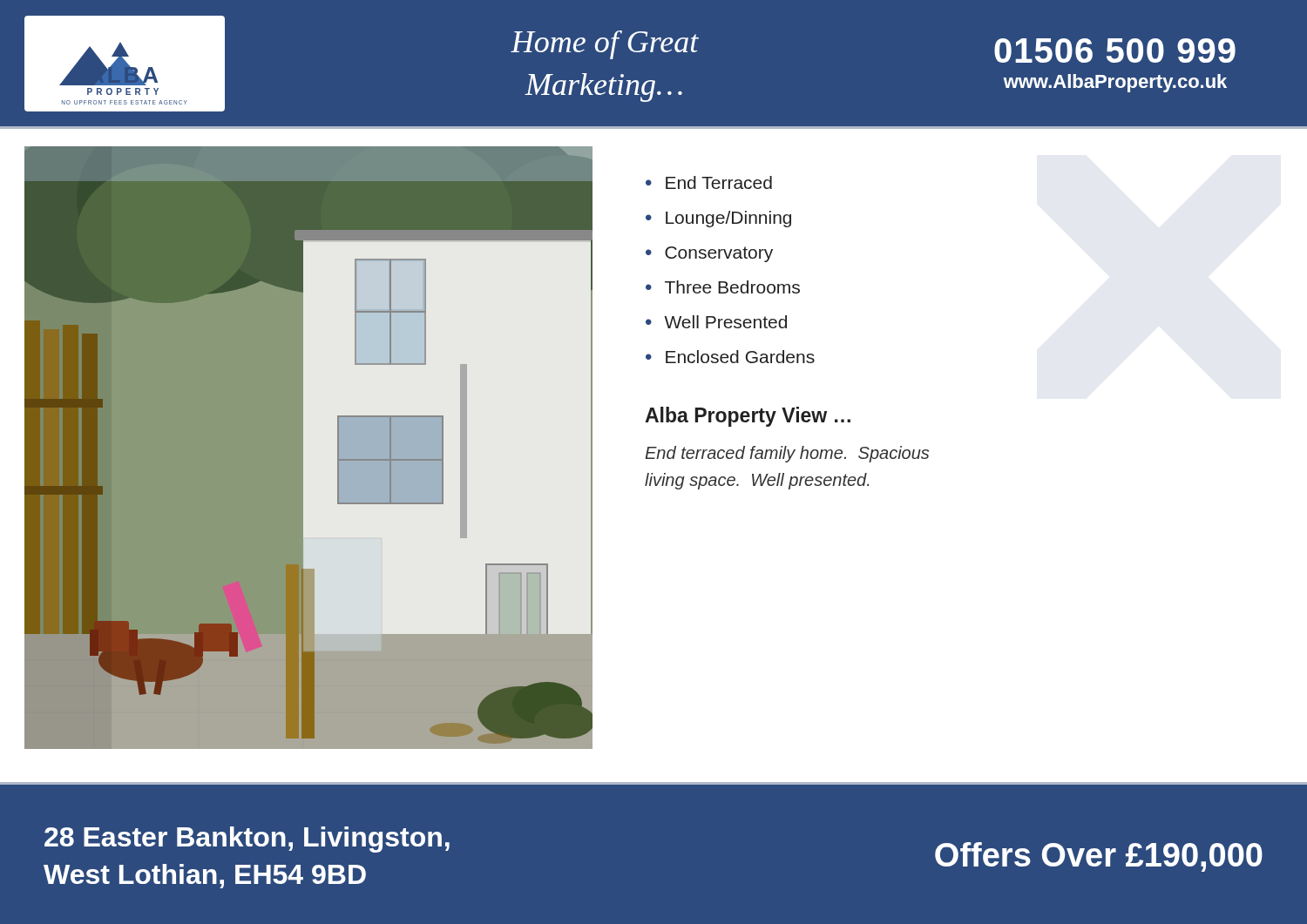This screenshot has width=1307, height=924.
Task: Point to the text starting "28 Easter Bankton, Livingston,"
Action: 247,836
